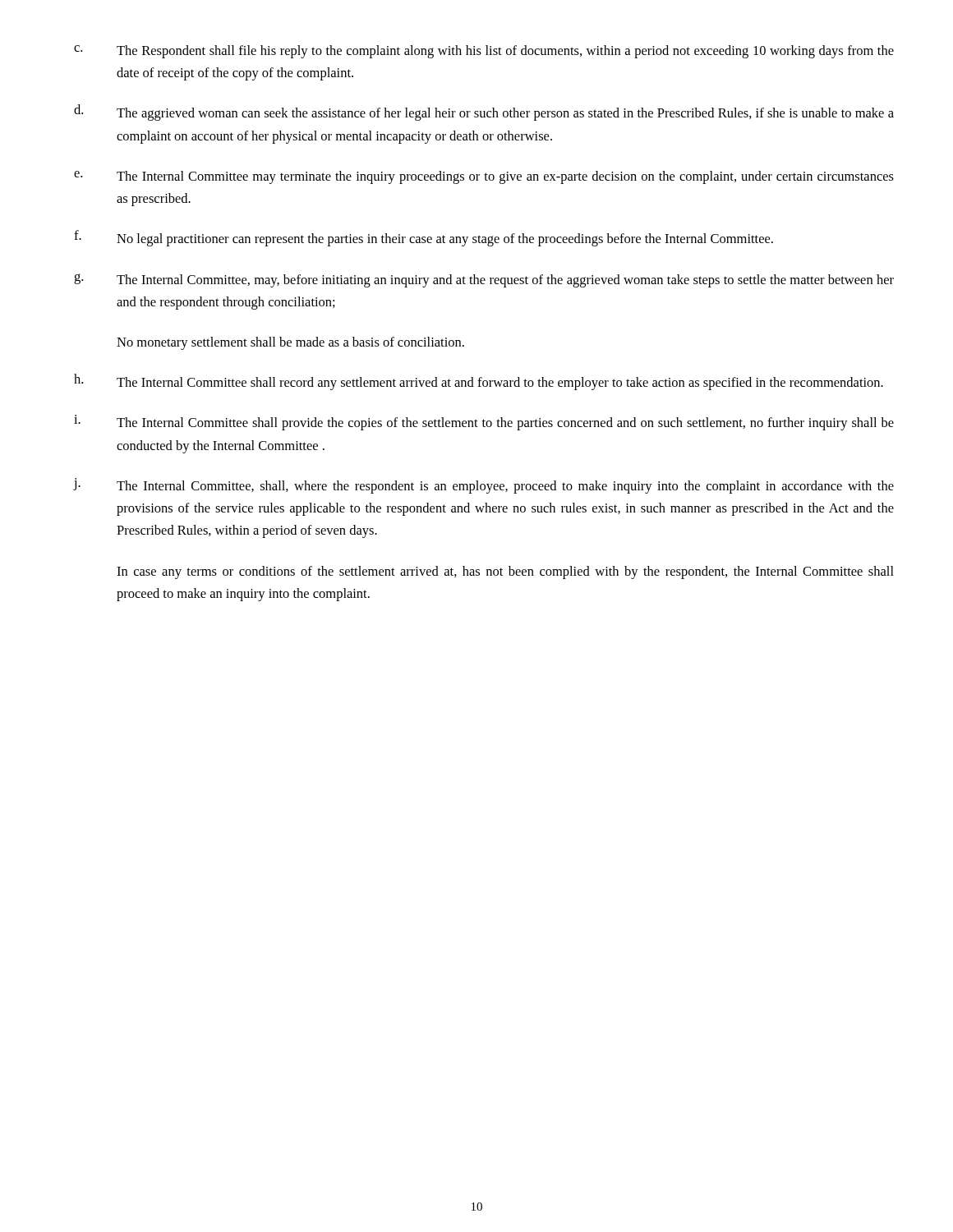This screenshot has height=1232, width=953.
Task: Find the list item that says "e. The Internal Committee may terminate the inquiry"
Action: coord(484,187)
